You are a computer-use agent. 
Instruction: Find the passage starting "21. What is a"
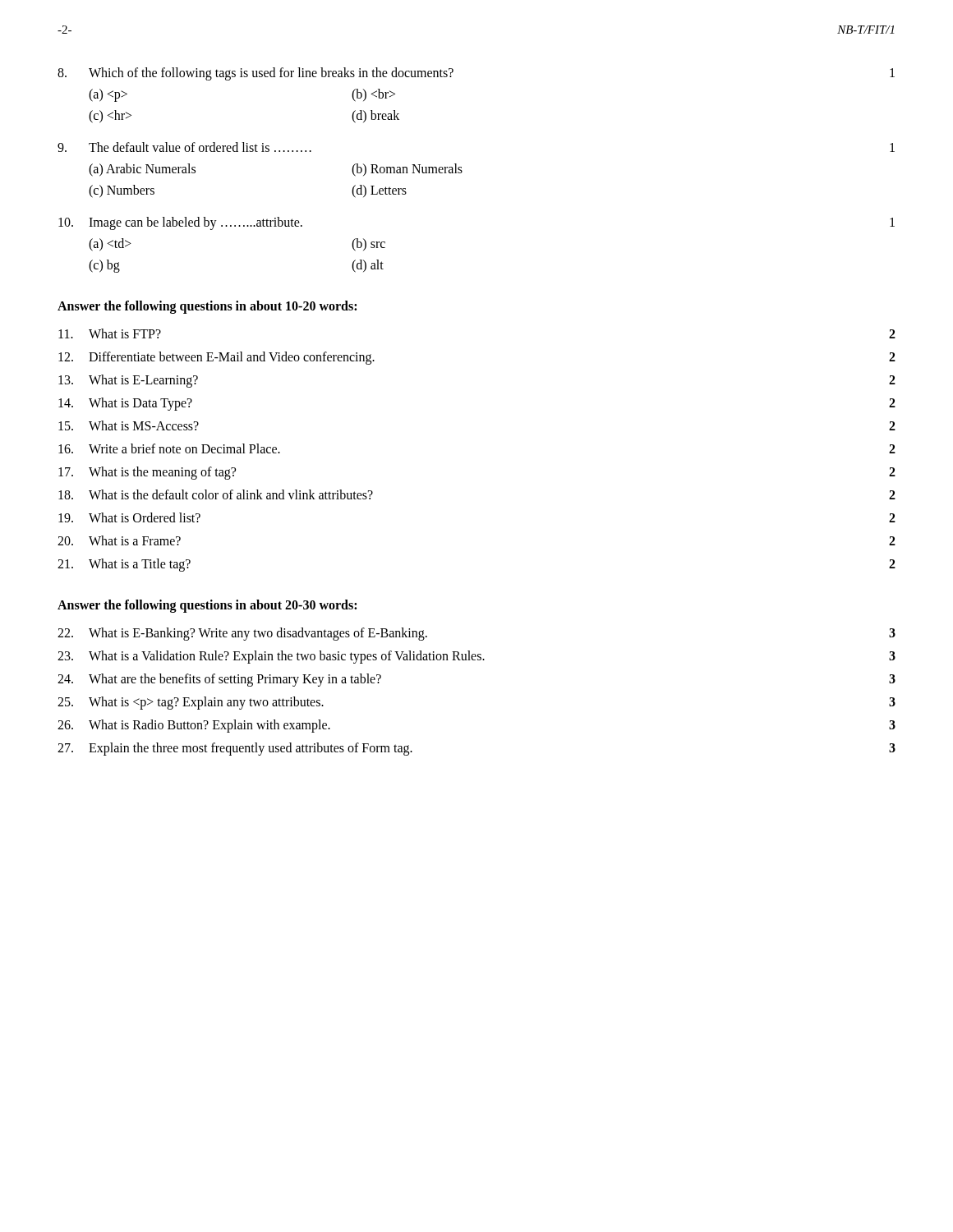click(x=135, y=565)
